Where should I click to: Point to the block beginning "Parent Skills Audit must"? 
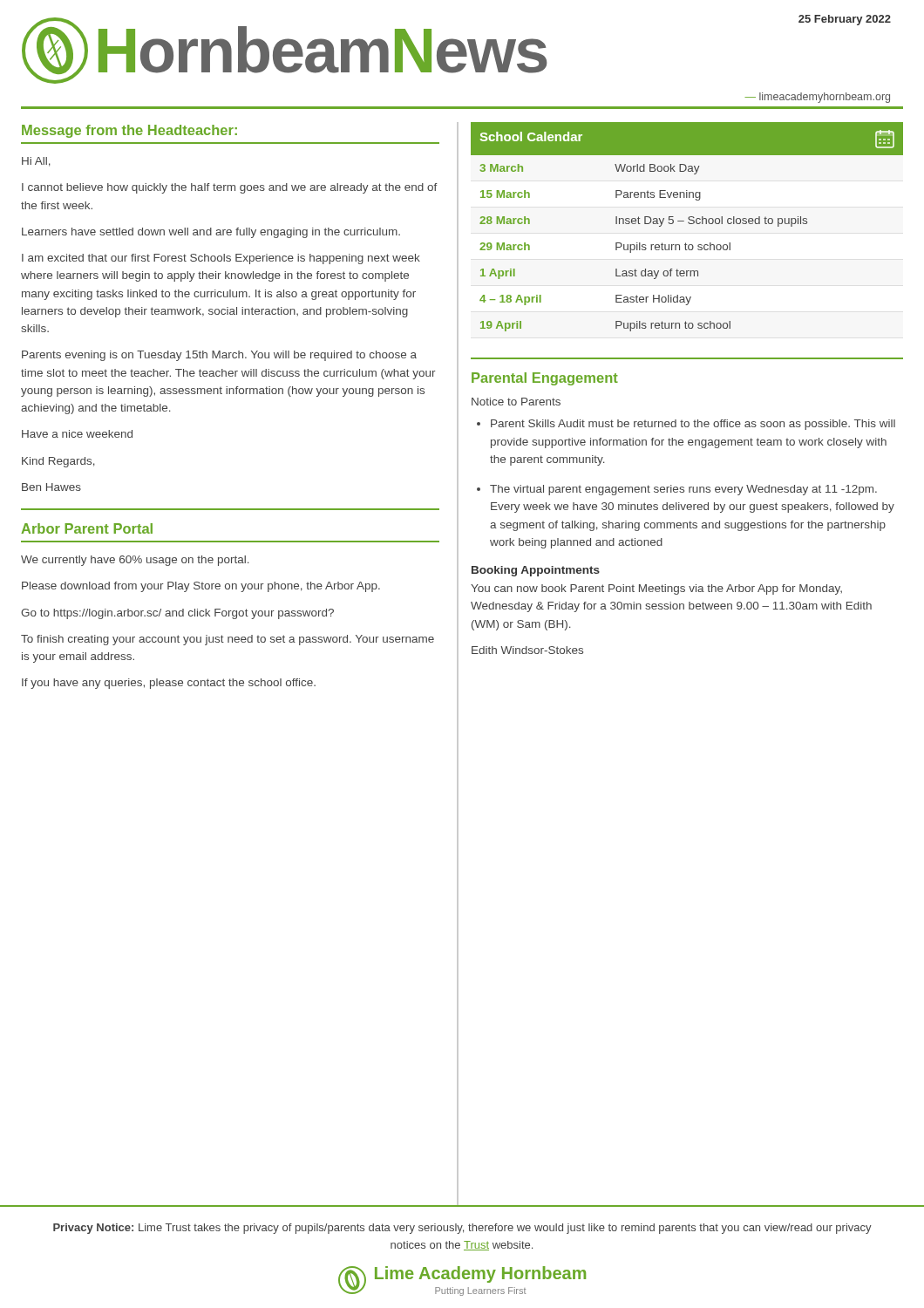(693, 441)
